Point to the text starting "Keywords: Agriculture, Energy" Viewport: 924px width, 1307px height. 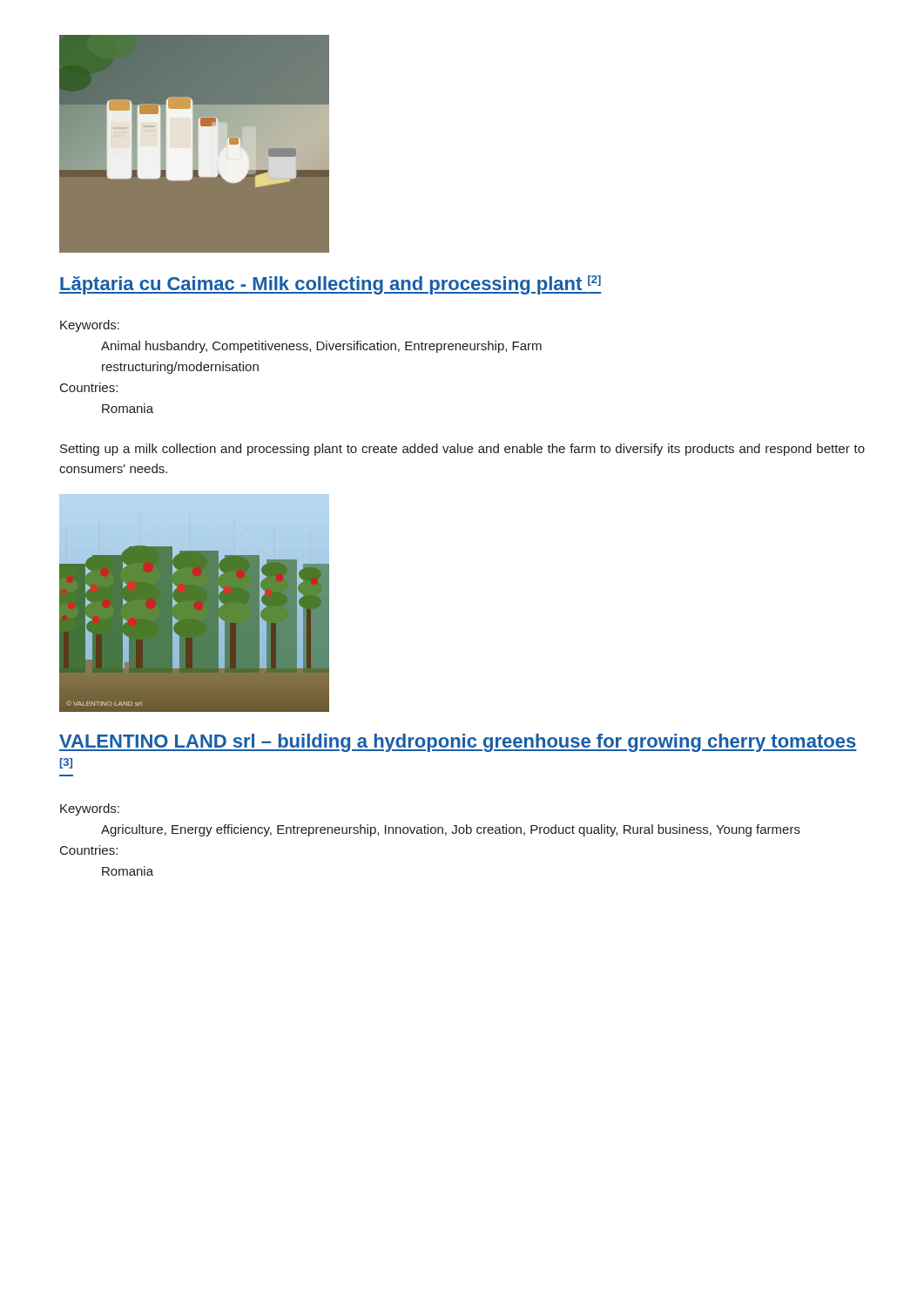tap(462, 842)
